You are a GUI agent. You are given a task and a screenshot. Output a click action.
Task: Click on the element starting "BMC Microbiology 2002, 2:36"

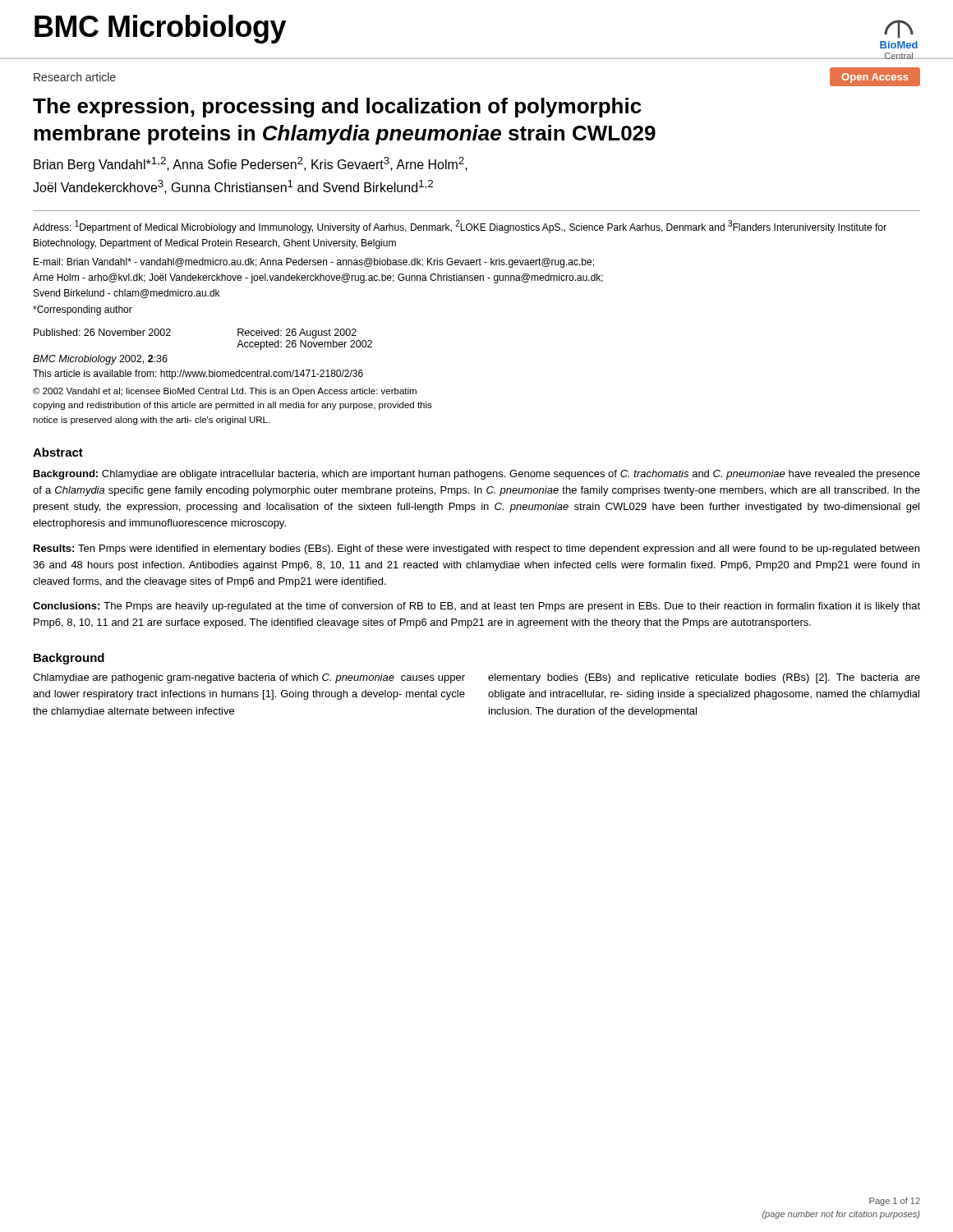coord(100,359)
